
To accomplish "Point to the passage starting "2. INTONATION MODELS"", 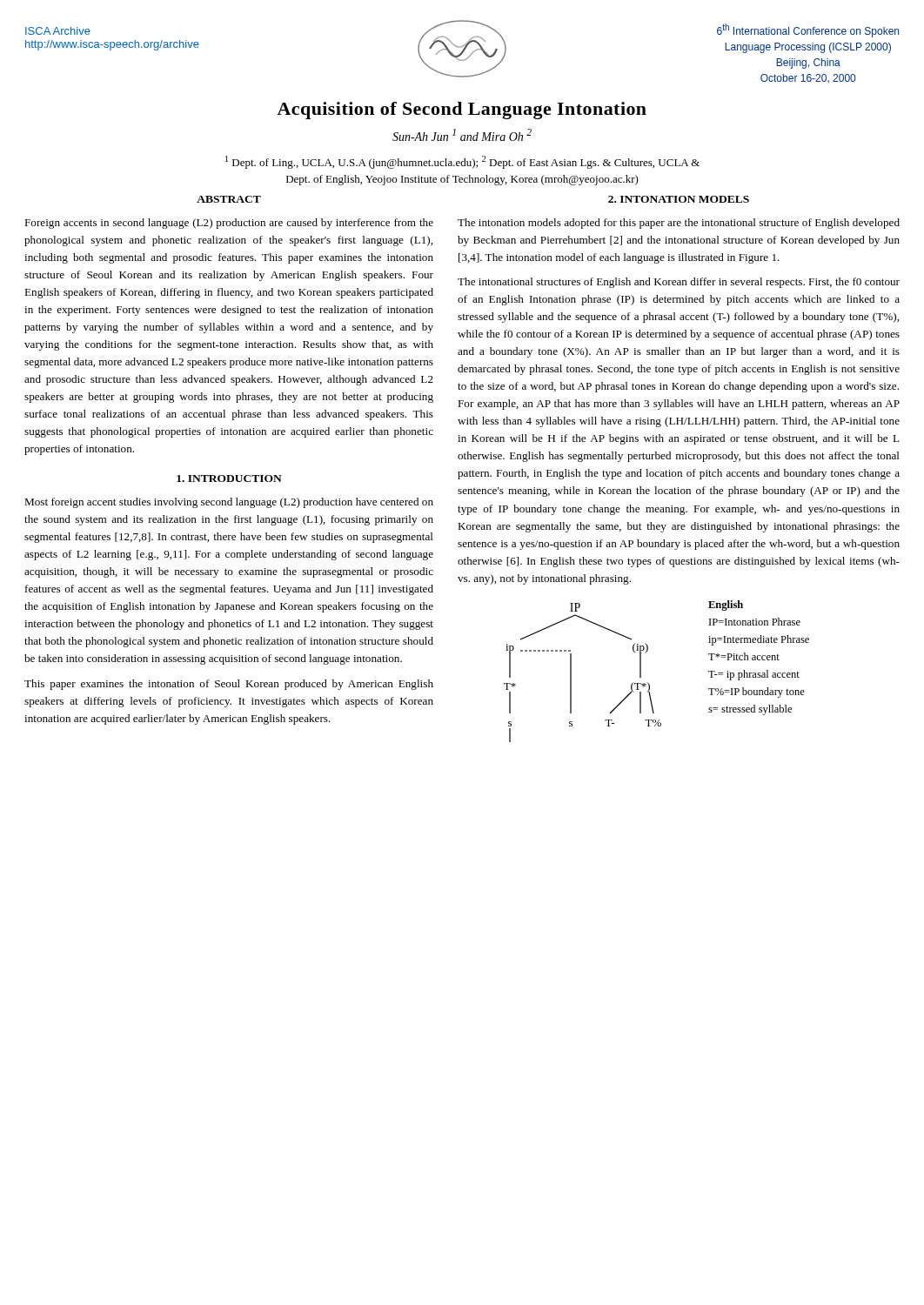I will pos(679,199).
